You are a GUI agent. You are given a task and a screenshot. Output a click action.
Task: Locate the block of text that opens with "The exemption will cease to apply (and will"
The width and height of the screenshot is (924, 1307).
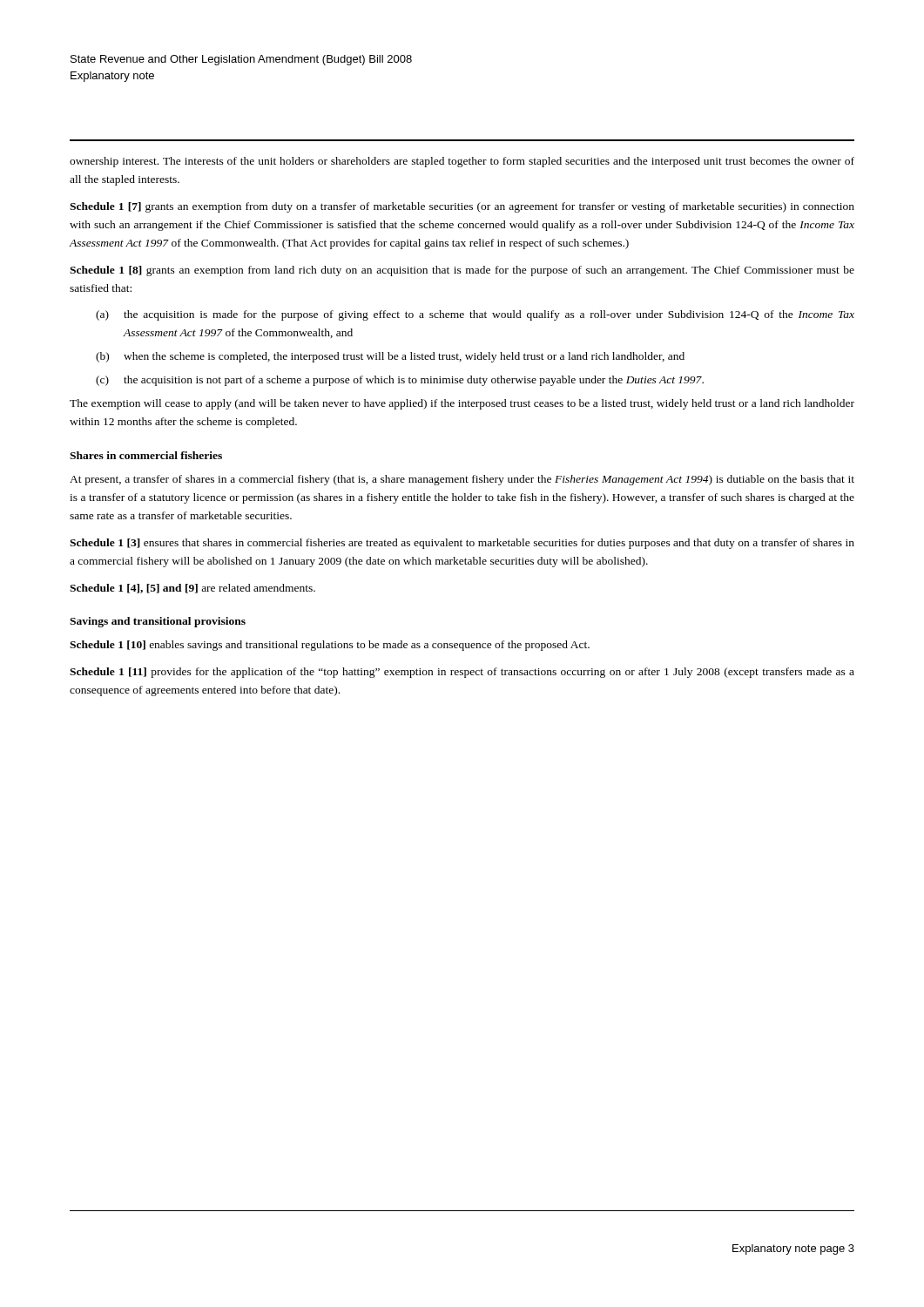[462, 412]
